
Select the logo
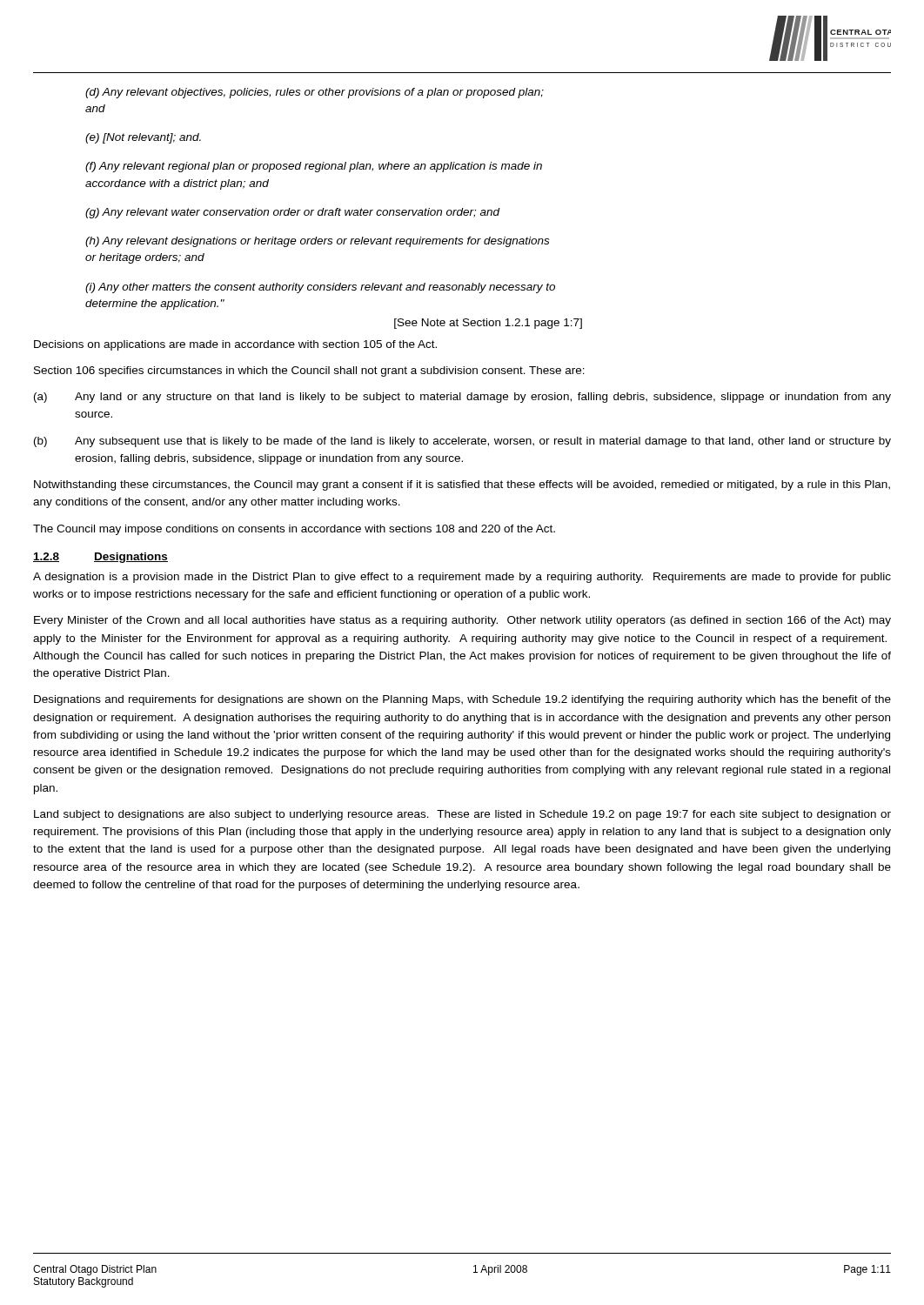pos(830,38)
